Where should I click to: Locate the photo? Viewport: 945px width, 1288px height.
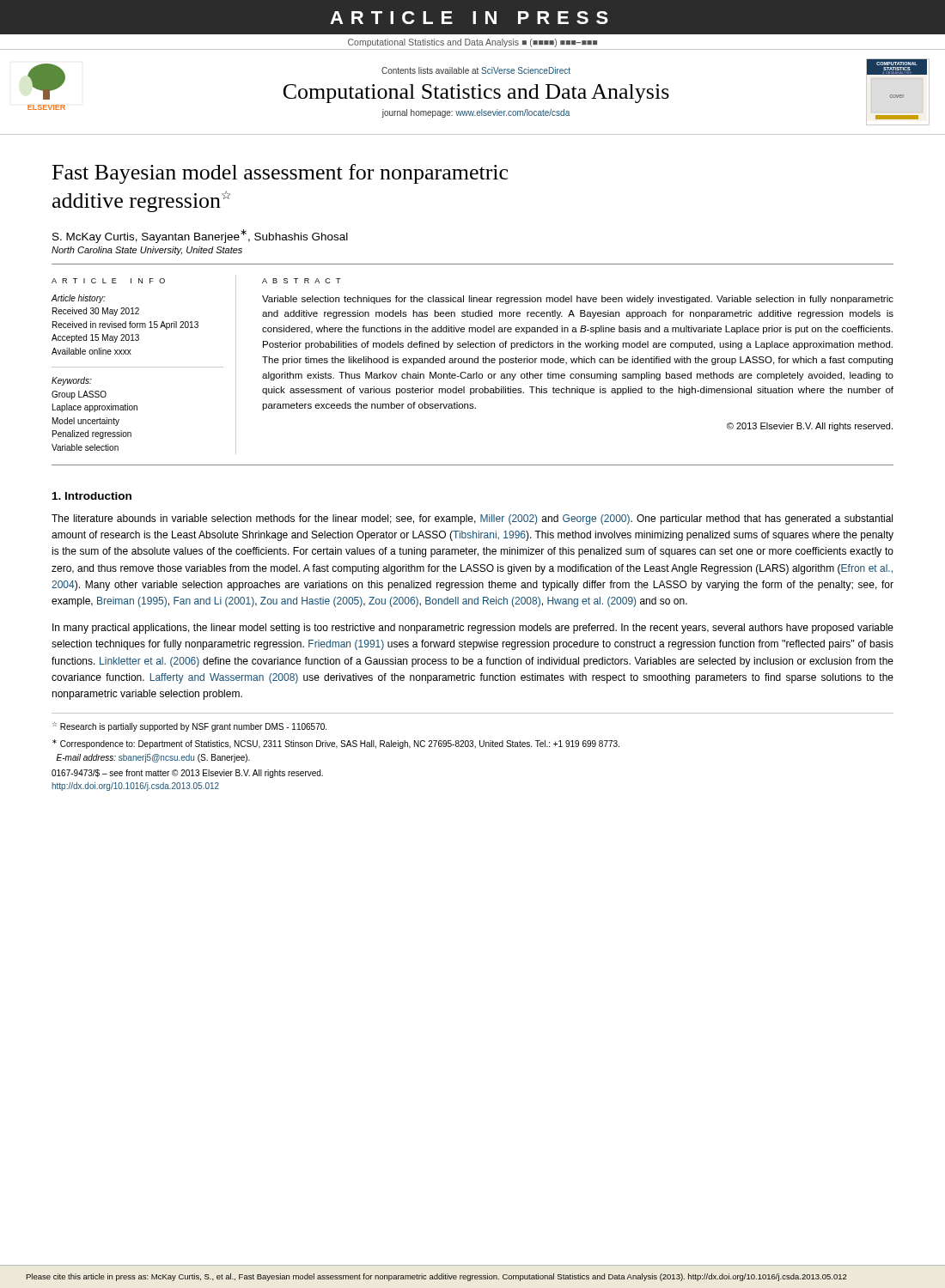[898, 92]
